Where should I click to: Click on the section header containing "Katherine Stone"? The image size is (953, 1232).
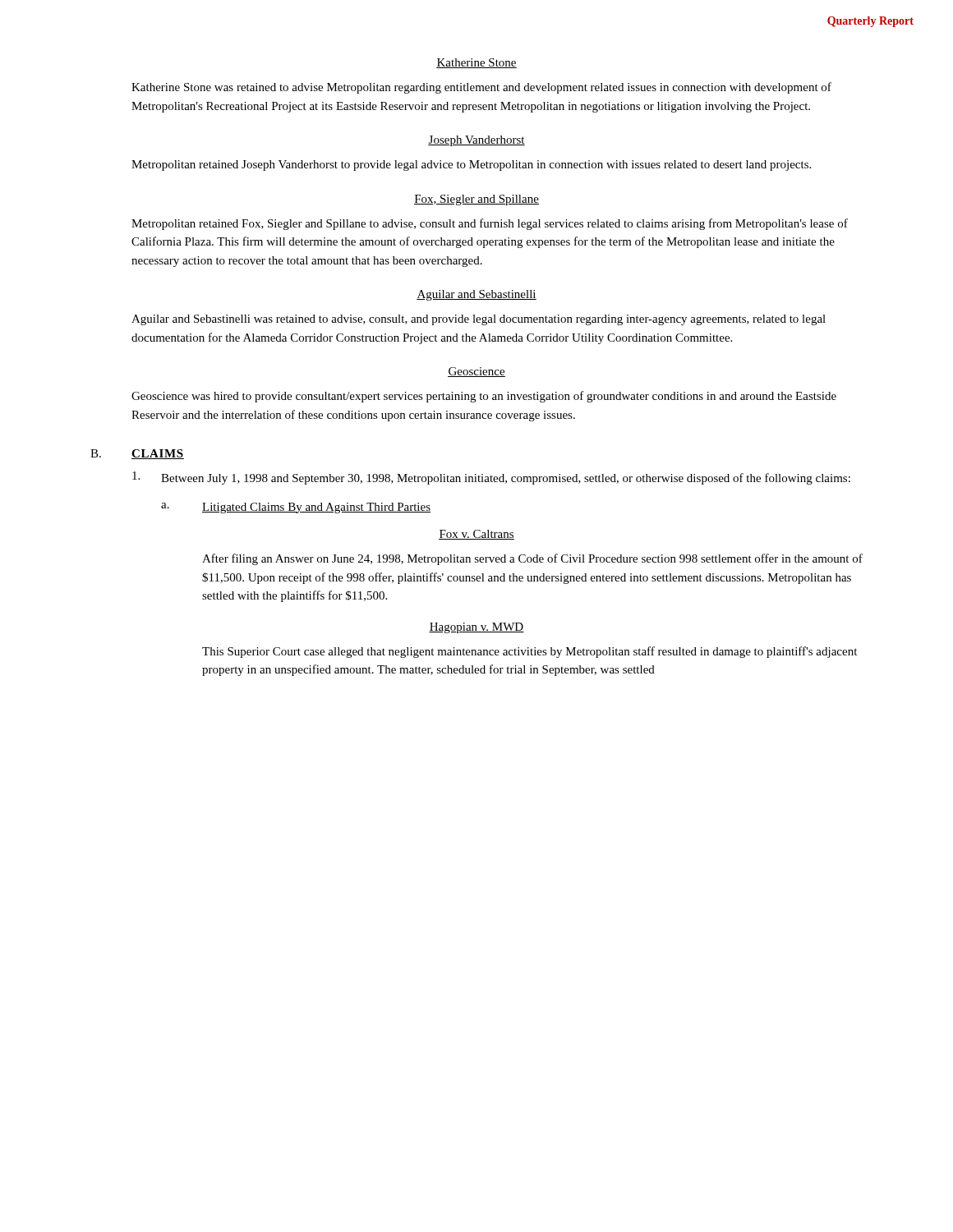click(476, 62)
